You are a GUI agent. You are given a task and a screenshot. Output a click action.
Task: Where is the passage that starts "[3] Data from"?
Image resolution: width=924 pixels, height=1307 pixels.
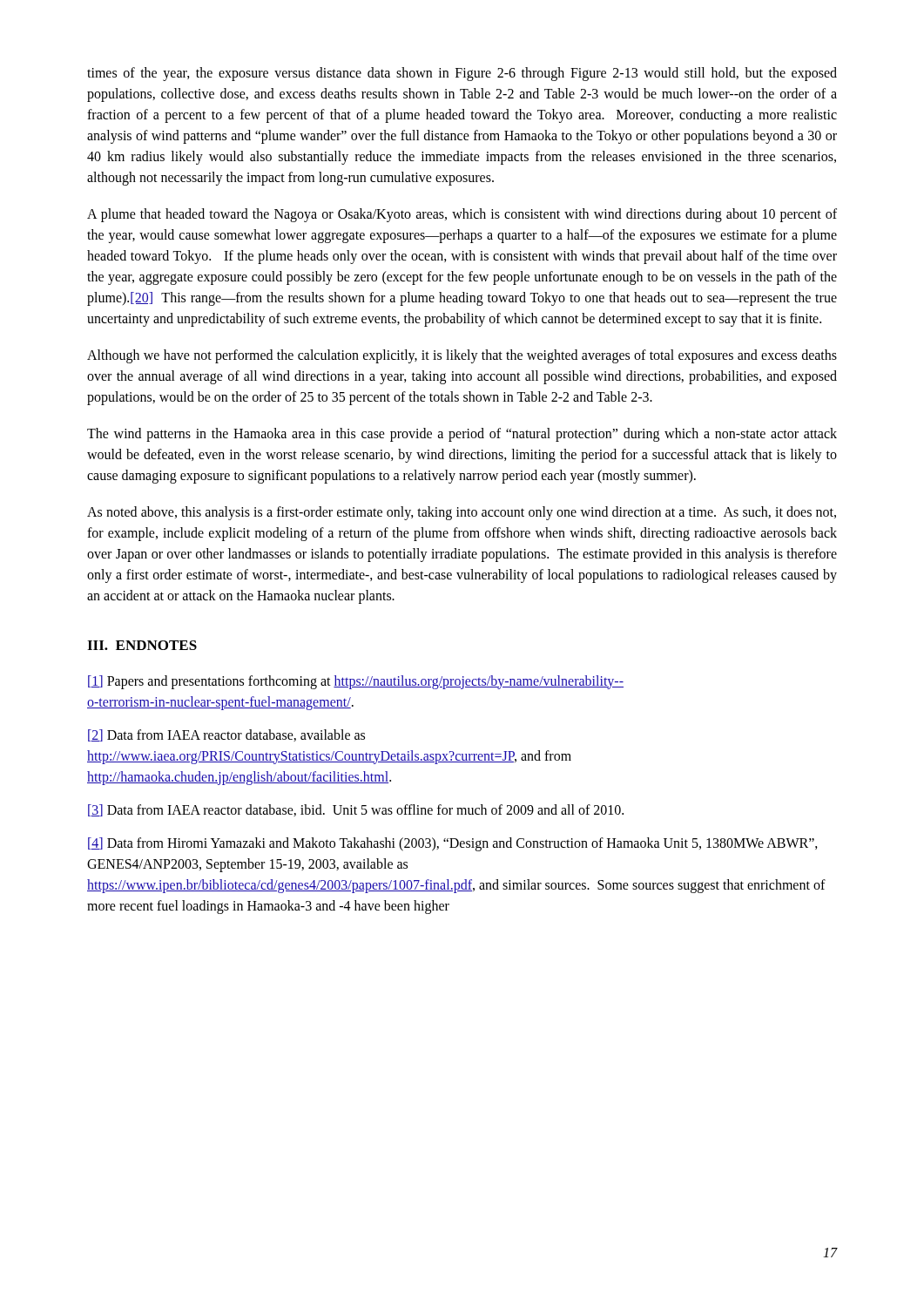tap(356, 809)
